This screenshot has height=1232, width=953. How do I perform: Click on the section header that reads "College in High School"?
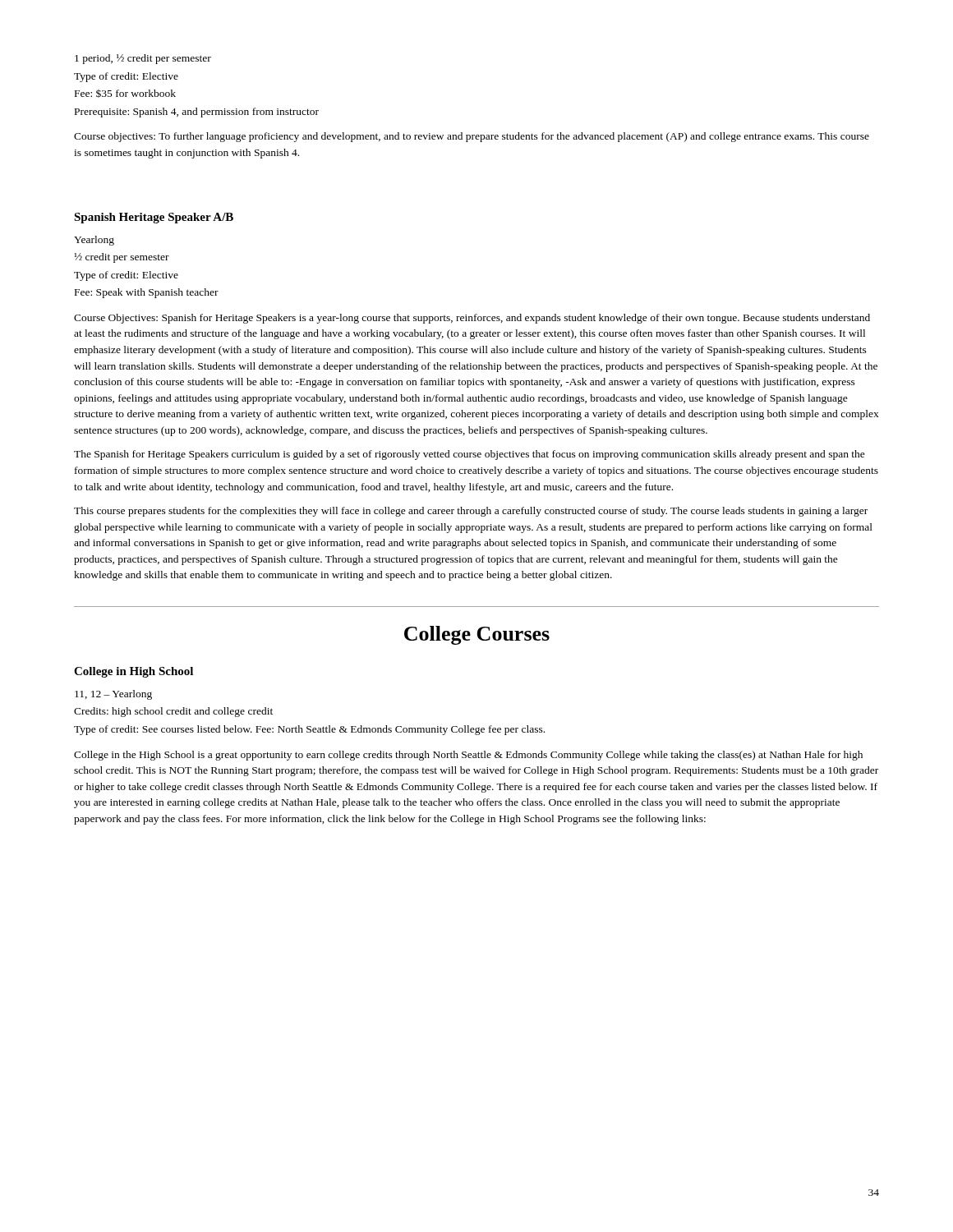click(x=134, y=671)
